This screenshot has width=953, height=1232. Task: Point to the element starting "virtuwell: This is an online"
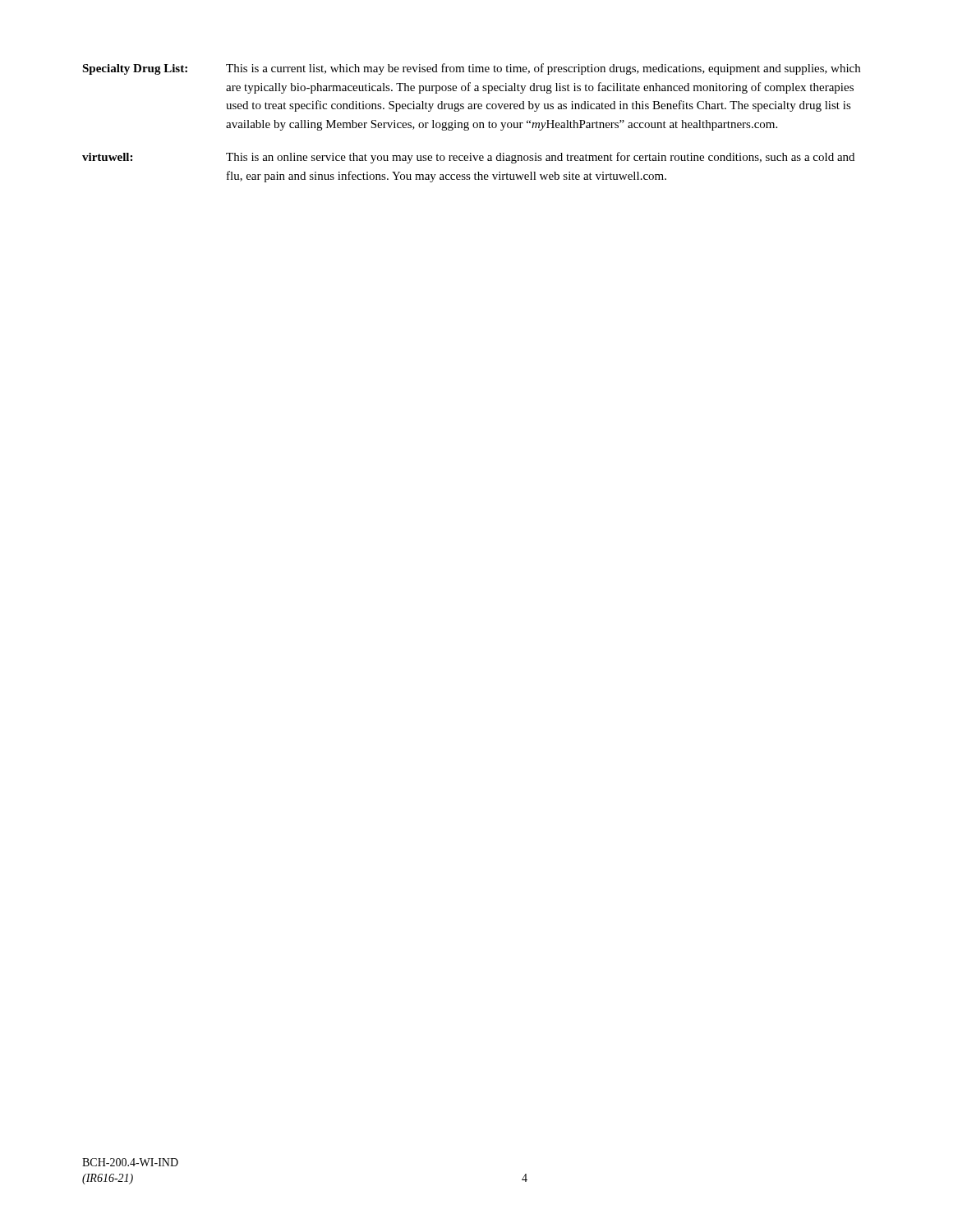476,166
